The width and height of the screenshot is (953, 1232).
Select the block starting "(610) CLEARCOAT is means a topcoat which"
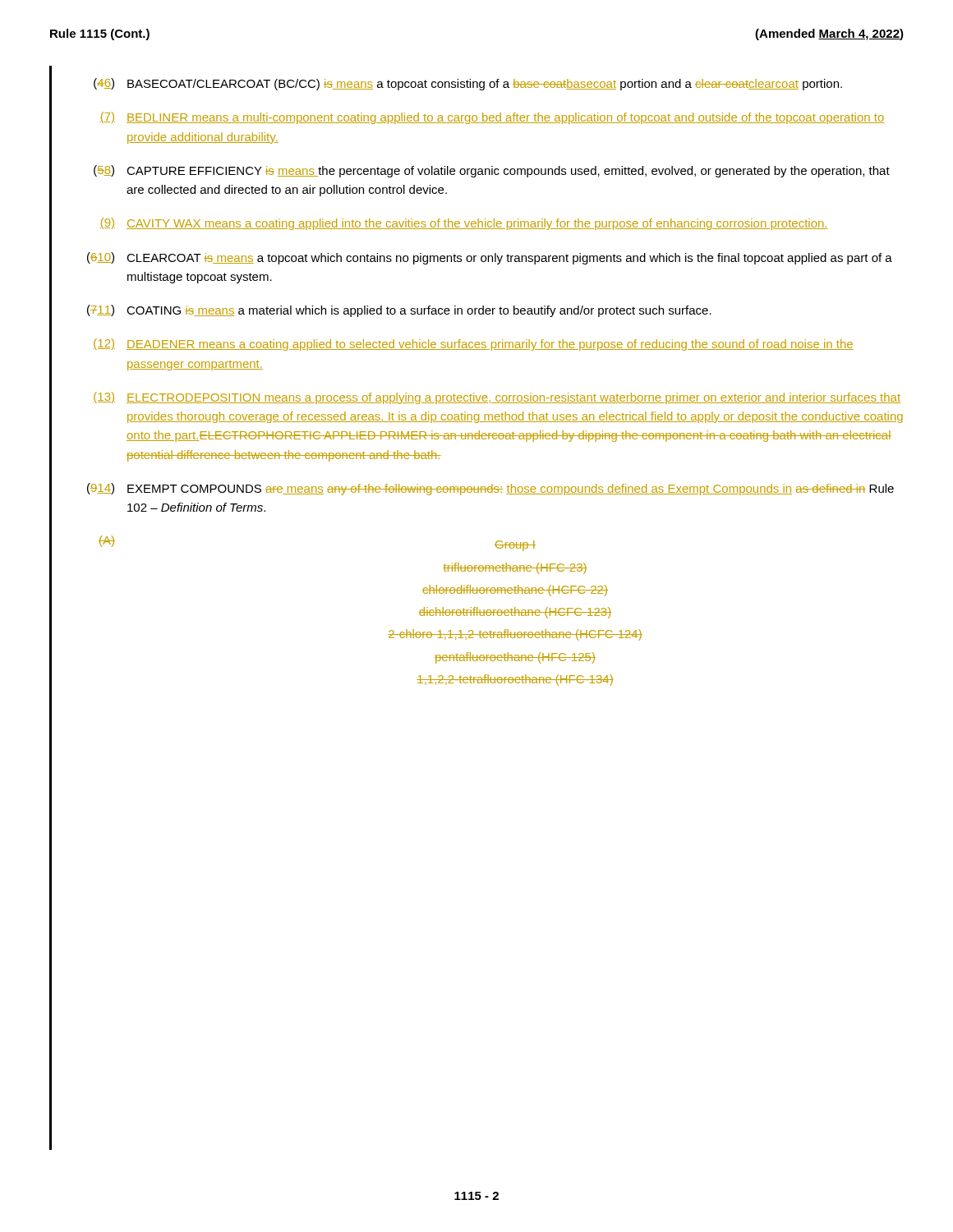[x=485, y=267]
